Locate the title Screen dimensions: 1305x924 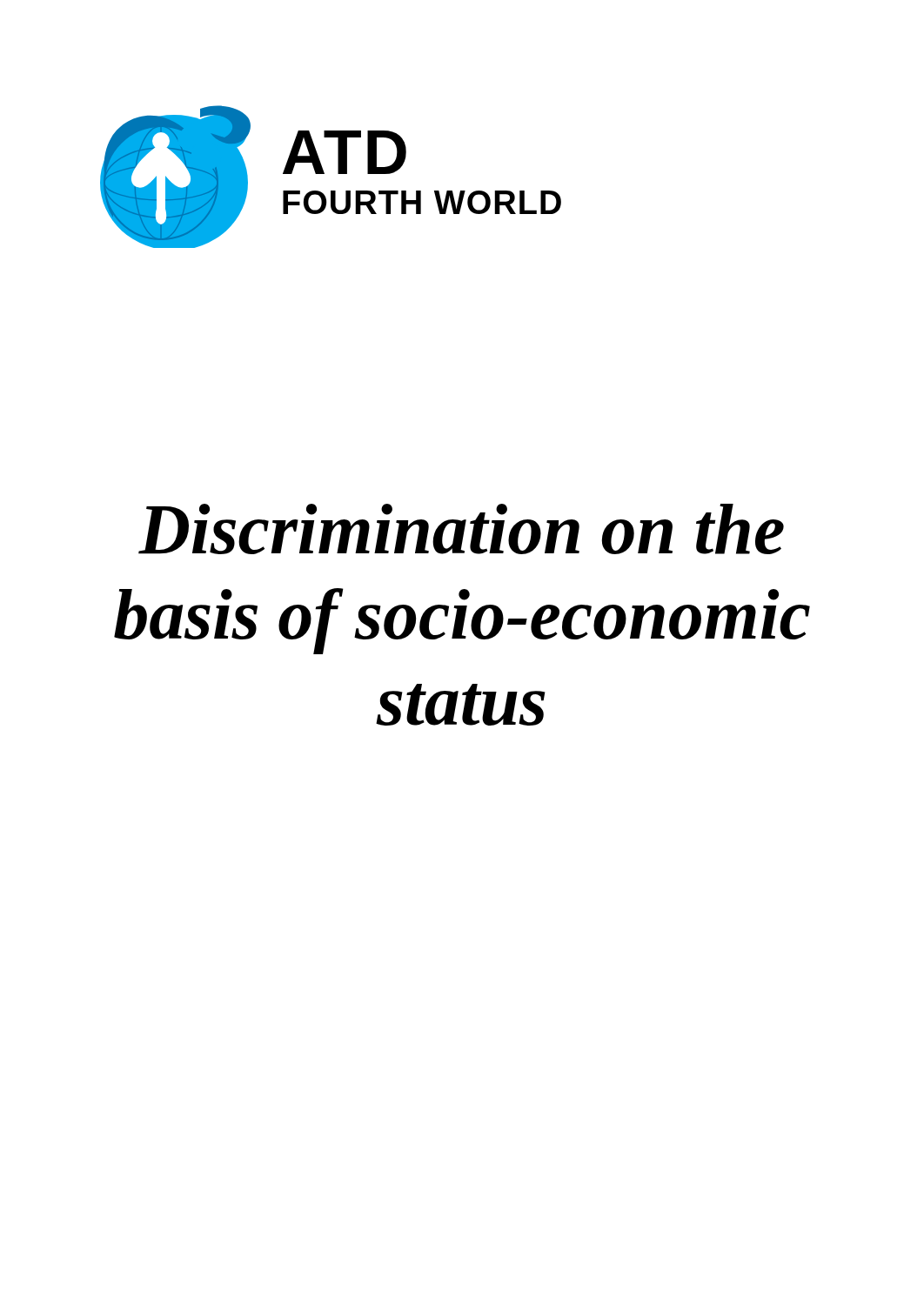(462, 616)
